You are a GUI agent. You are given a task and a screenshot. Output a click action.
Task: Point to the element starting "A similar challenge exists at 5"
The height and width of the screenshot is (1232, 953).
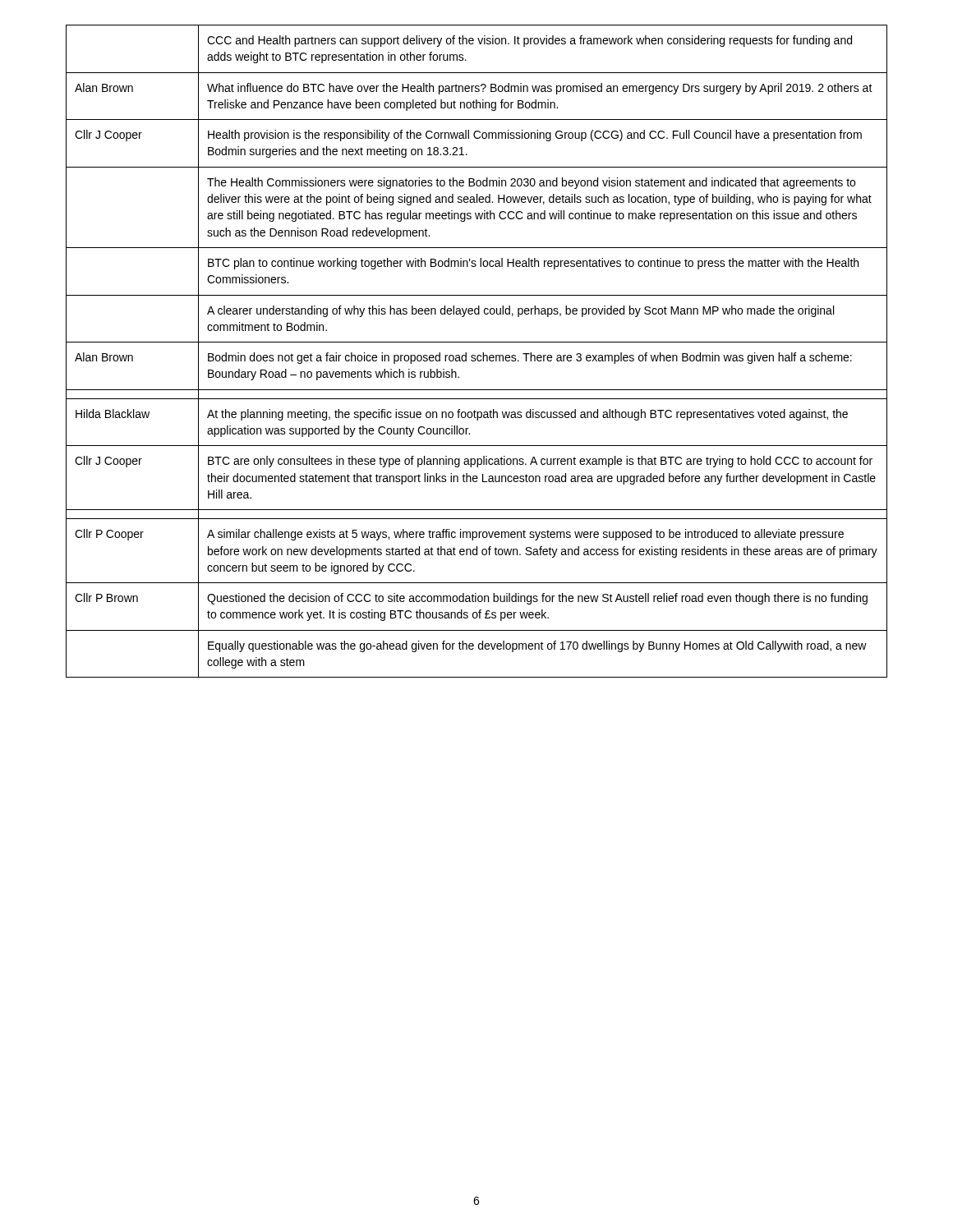coord(542,551)
